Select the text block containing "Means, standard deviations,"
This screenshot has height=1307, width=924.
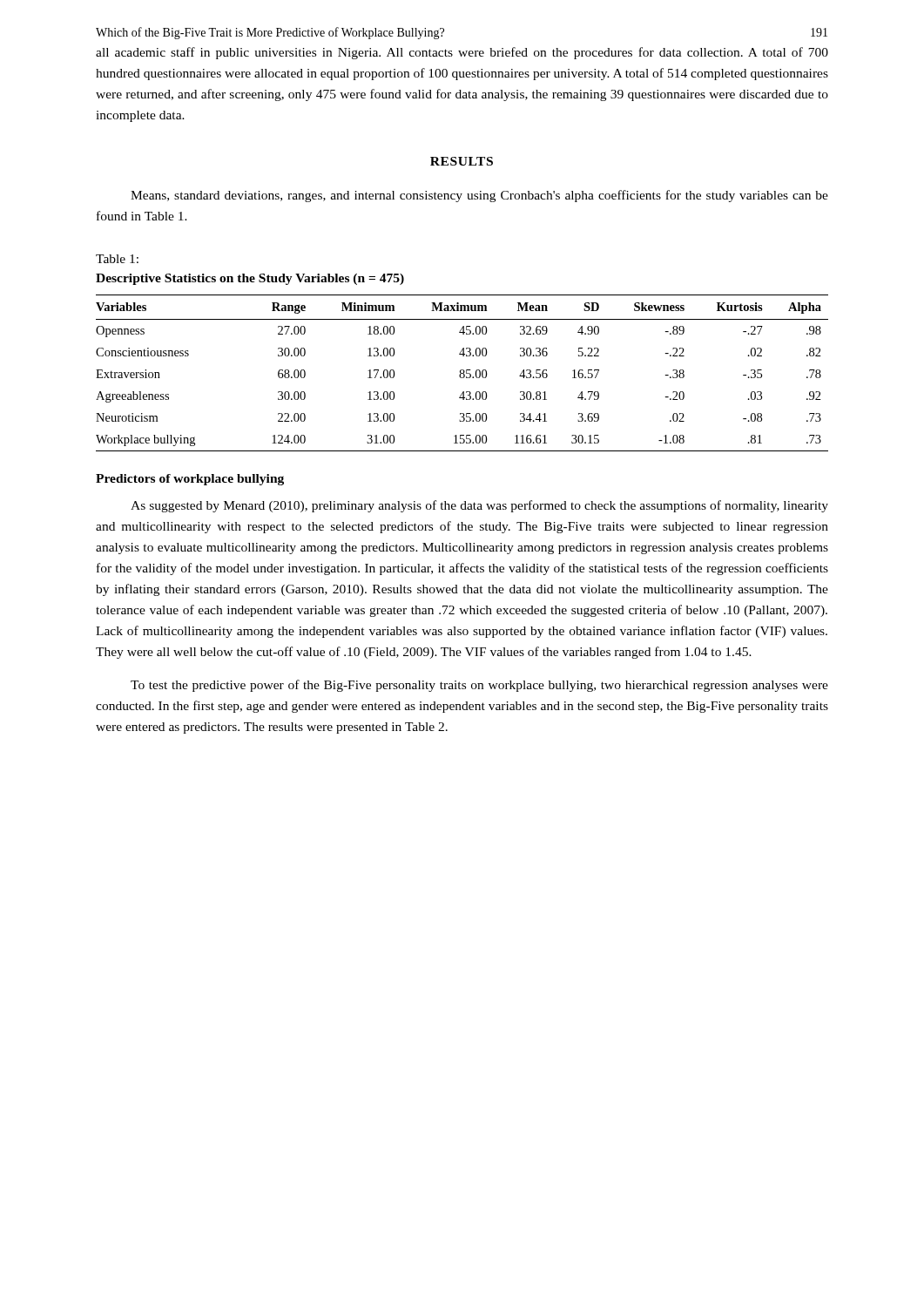[x=462, y=205]
